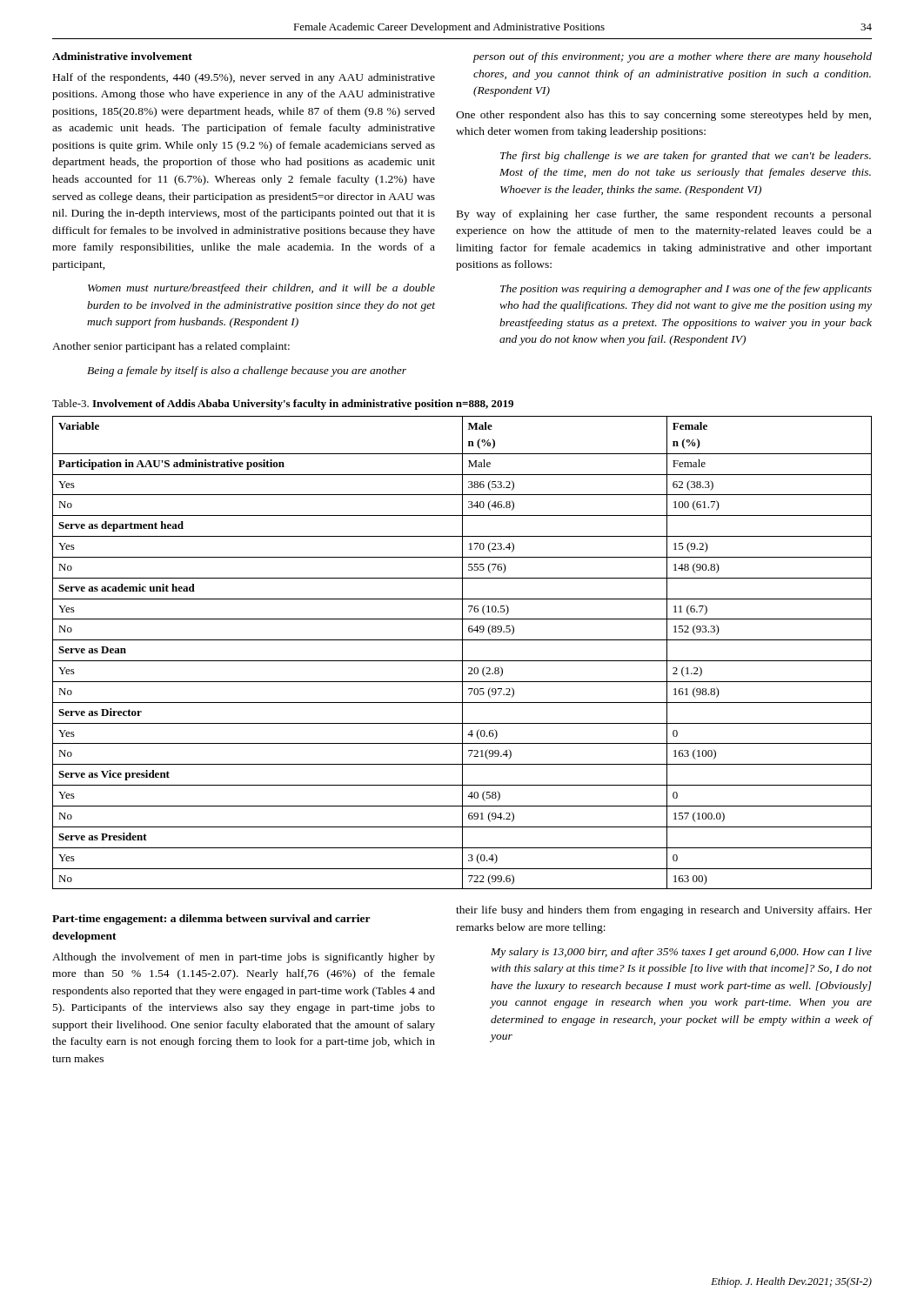Find the passage starting "One other respondent also"
This screenshot has width=924, height=1305.
[664, 123]
